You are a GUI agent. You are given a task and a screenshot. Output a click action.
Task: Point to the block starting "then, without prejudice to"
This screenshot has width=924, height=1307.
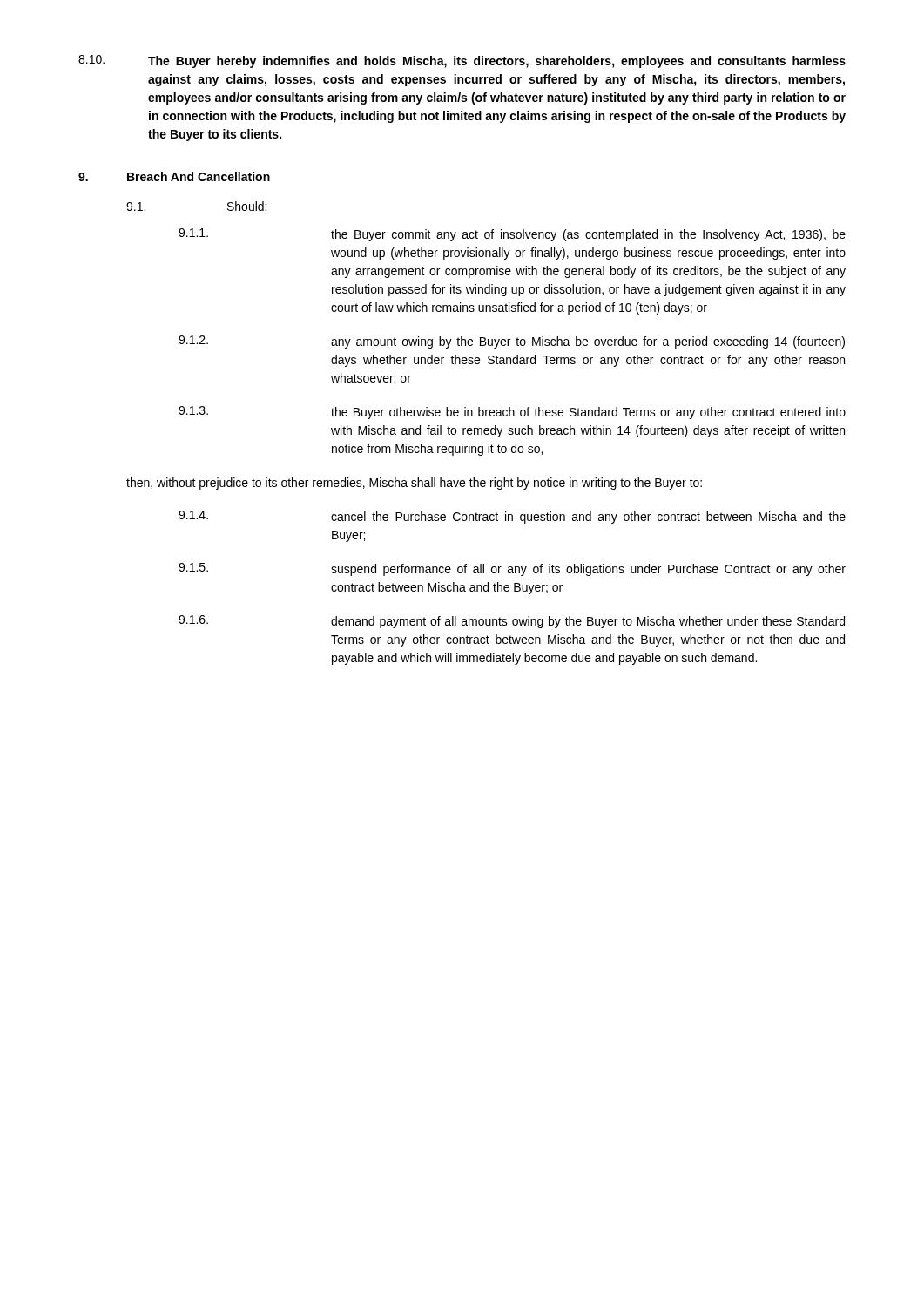click(x=415, y=483)
